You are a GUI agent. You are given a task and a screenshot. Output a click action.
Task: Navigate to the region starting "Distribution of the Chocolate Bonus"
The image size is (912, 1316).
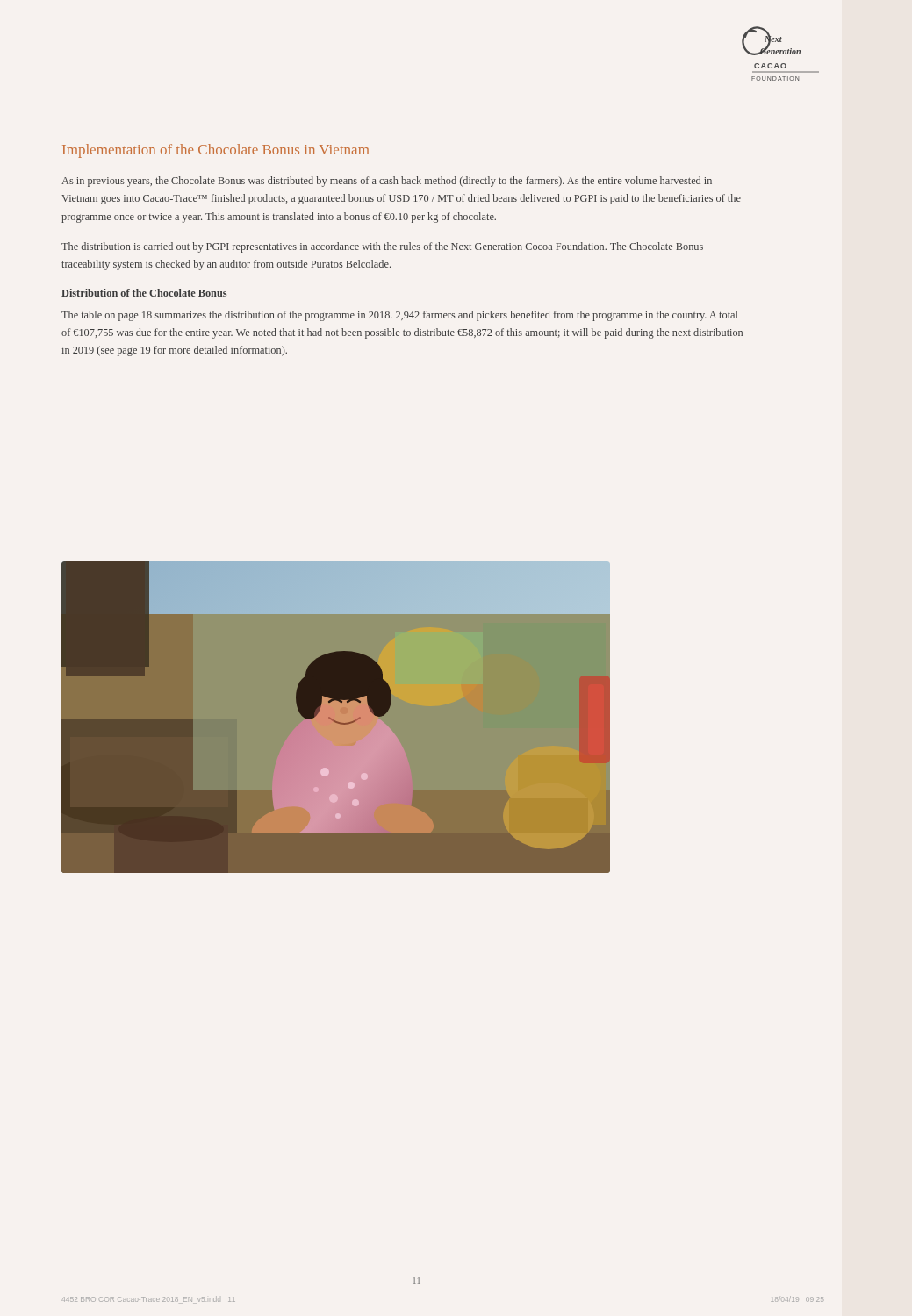(x=144, y=293)
